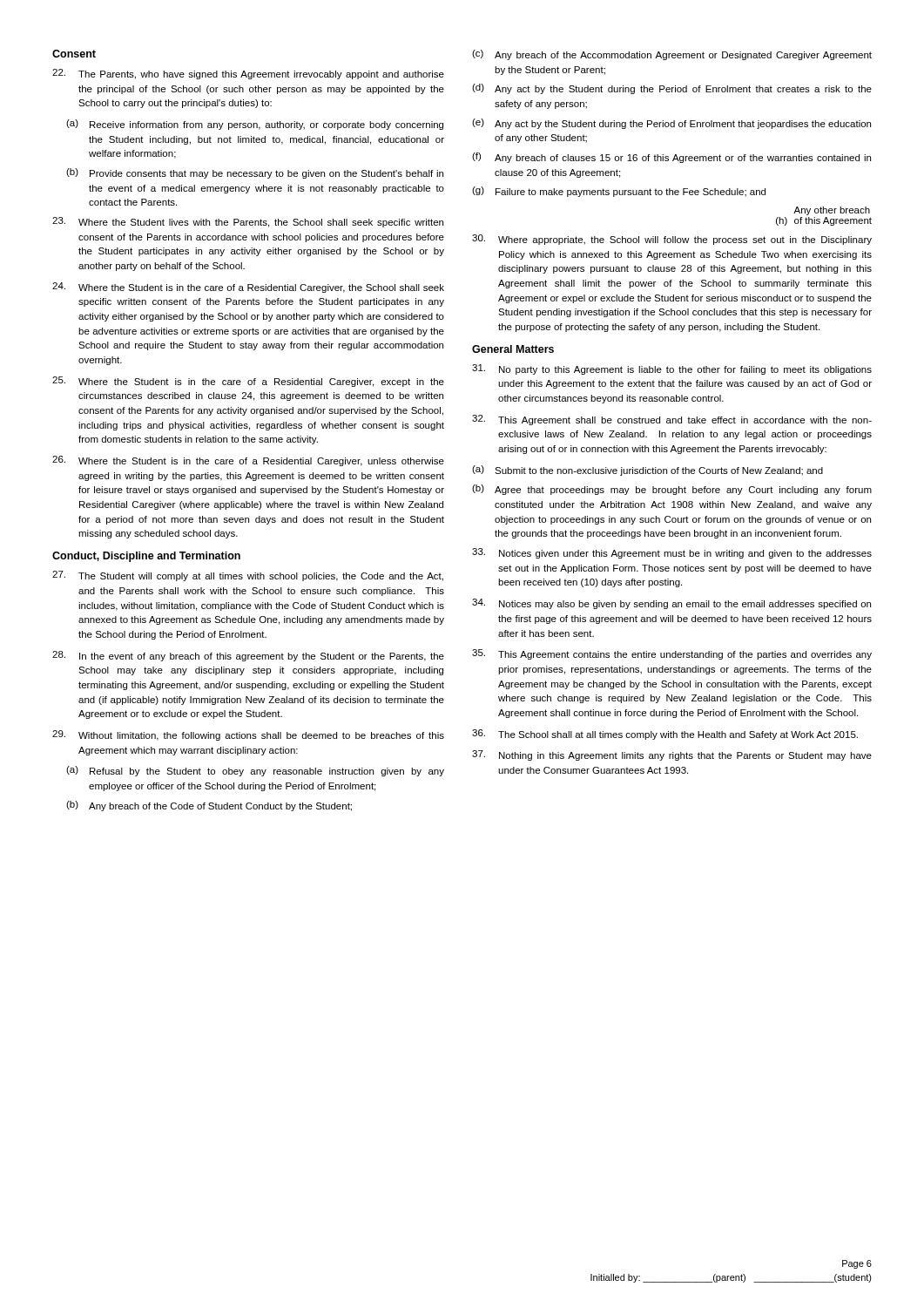Select the section header with the text "Conduct, Discipline and Termination"
Image resolution: width=924 pixels, height=1307 pixels.
[x=147, y=556]
